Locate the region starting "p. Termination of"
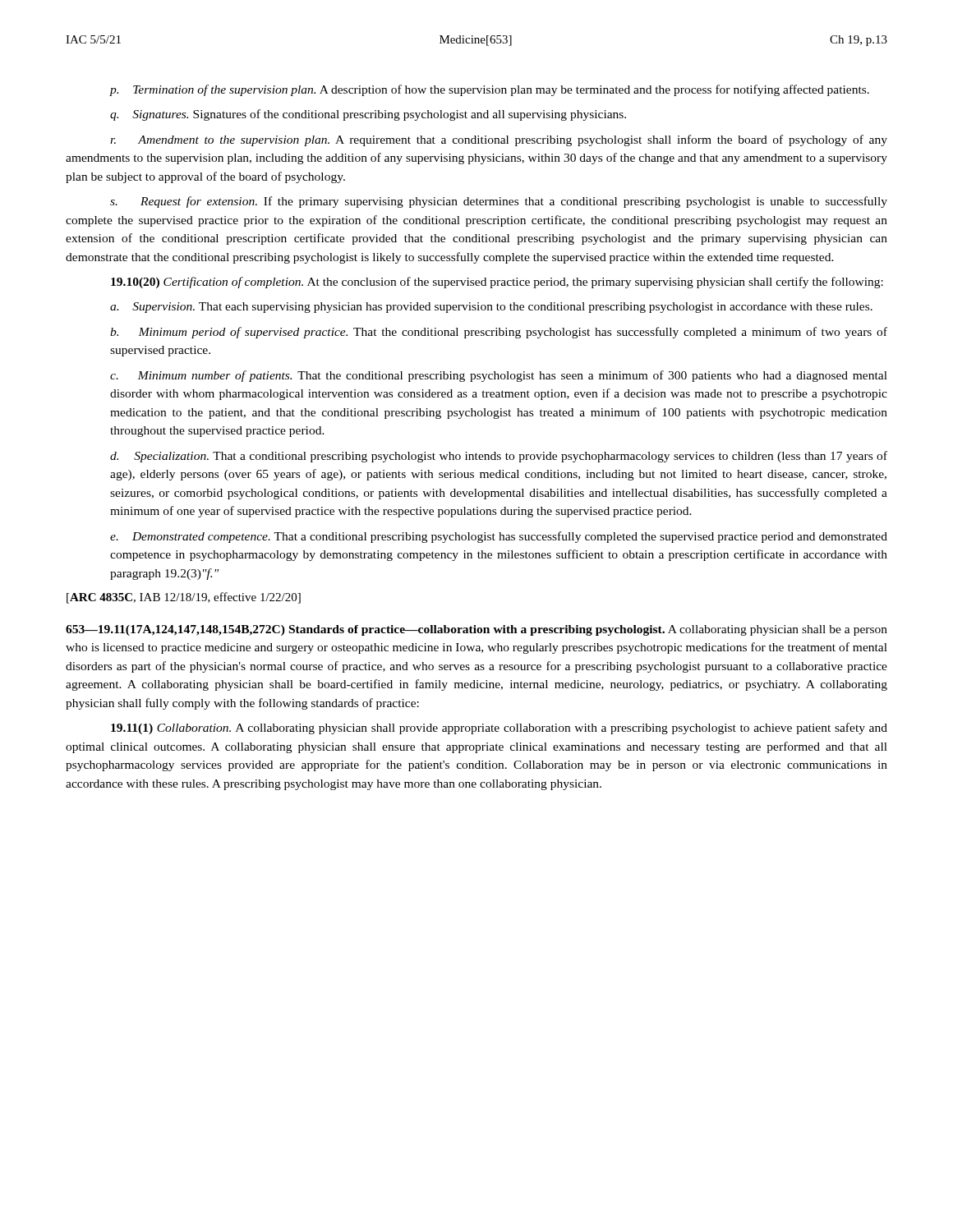 point(490,89)
